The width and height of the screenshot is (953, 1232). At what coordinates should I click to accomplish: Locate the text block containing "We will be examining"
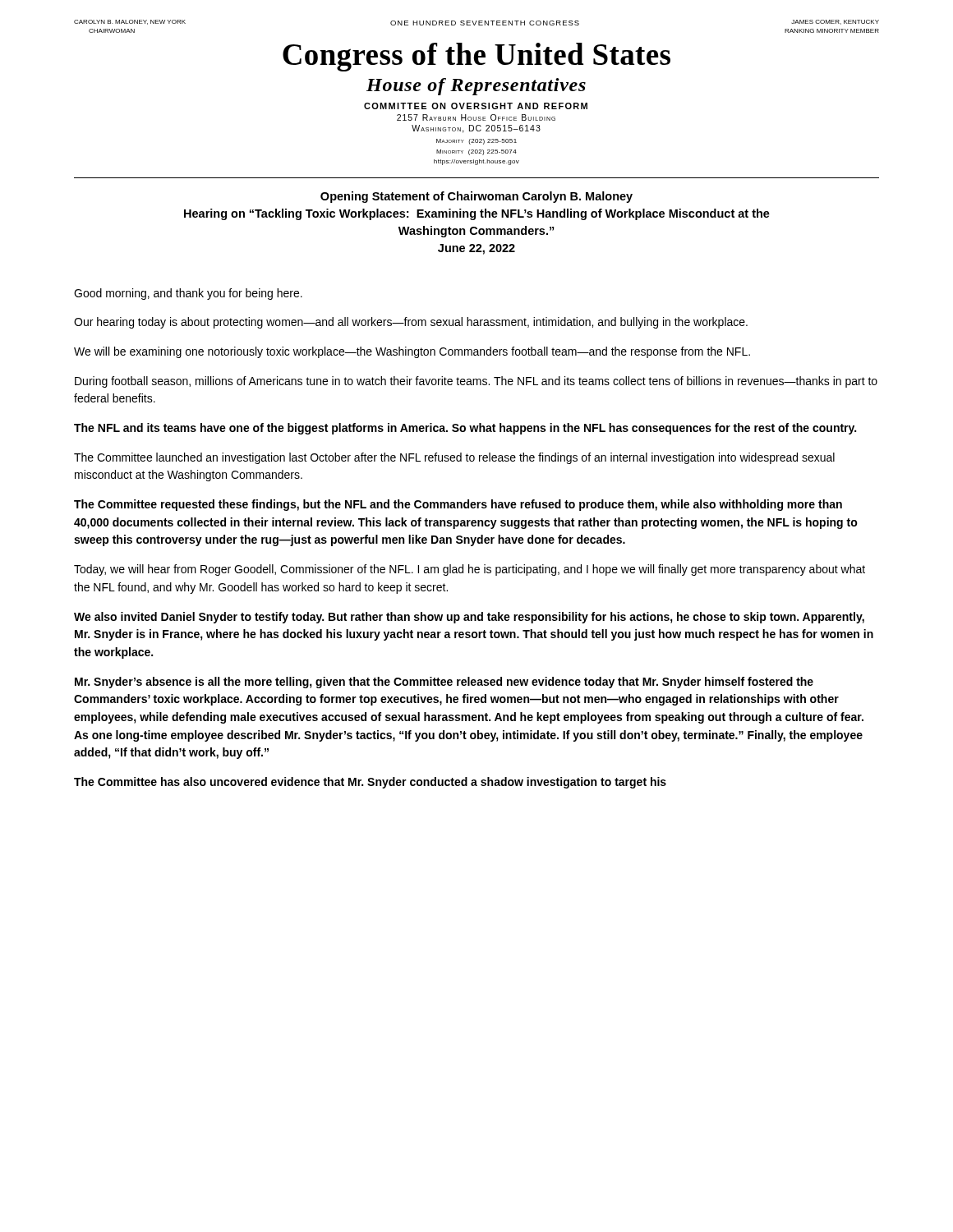(412, 351)
